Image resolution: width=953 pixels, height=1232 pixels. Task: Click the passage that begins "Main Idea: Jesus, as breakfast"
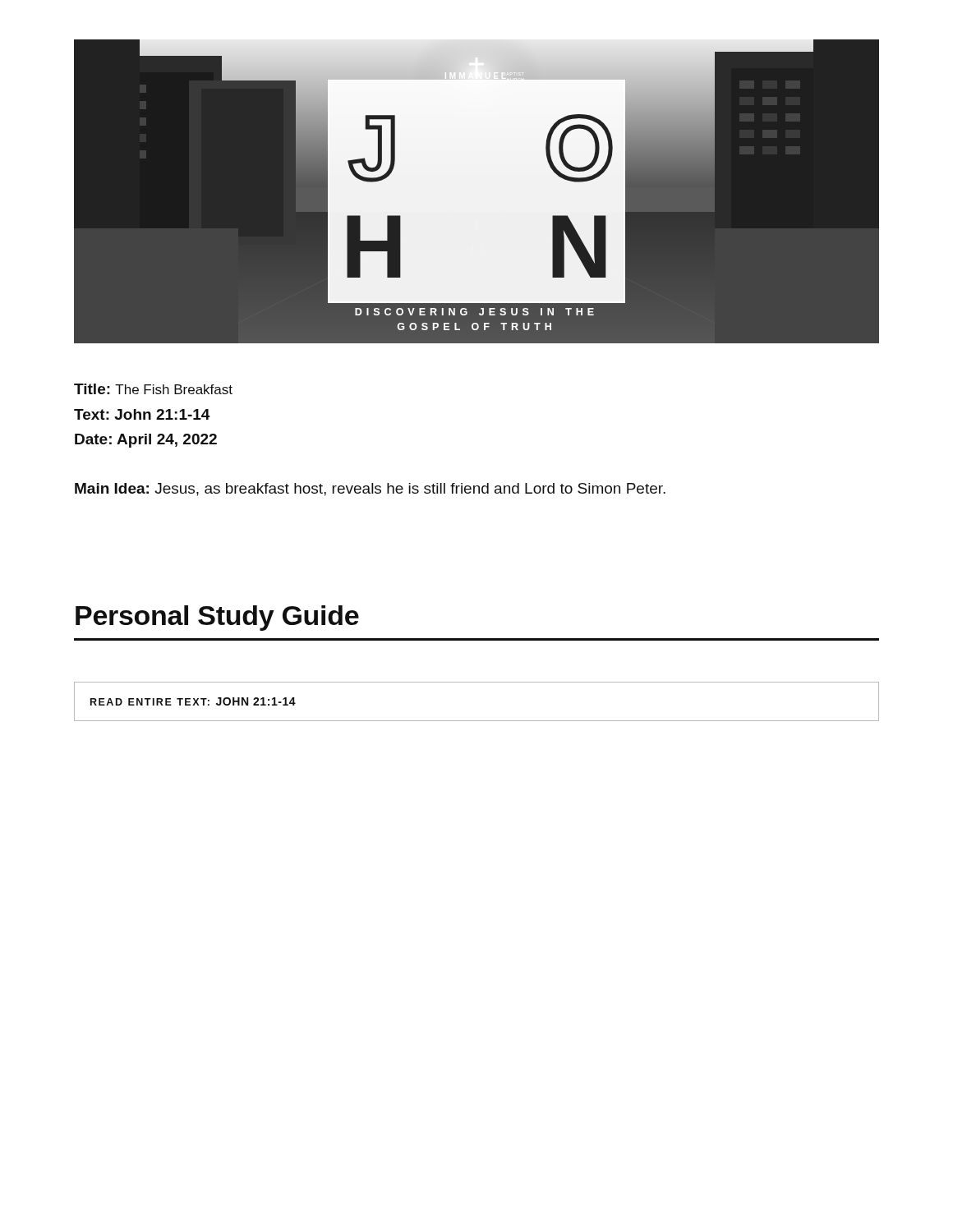point(411,488)
